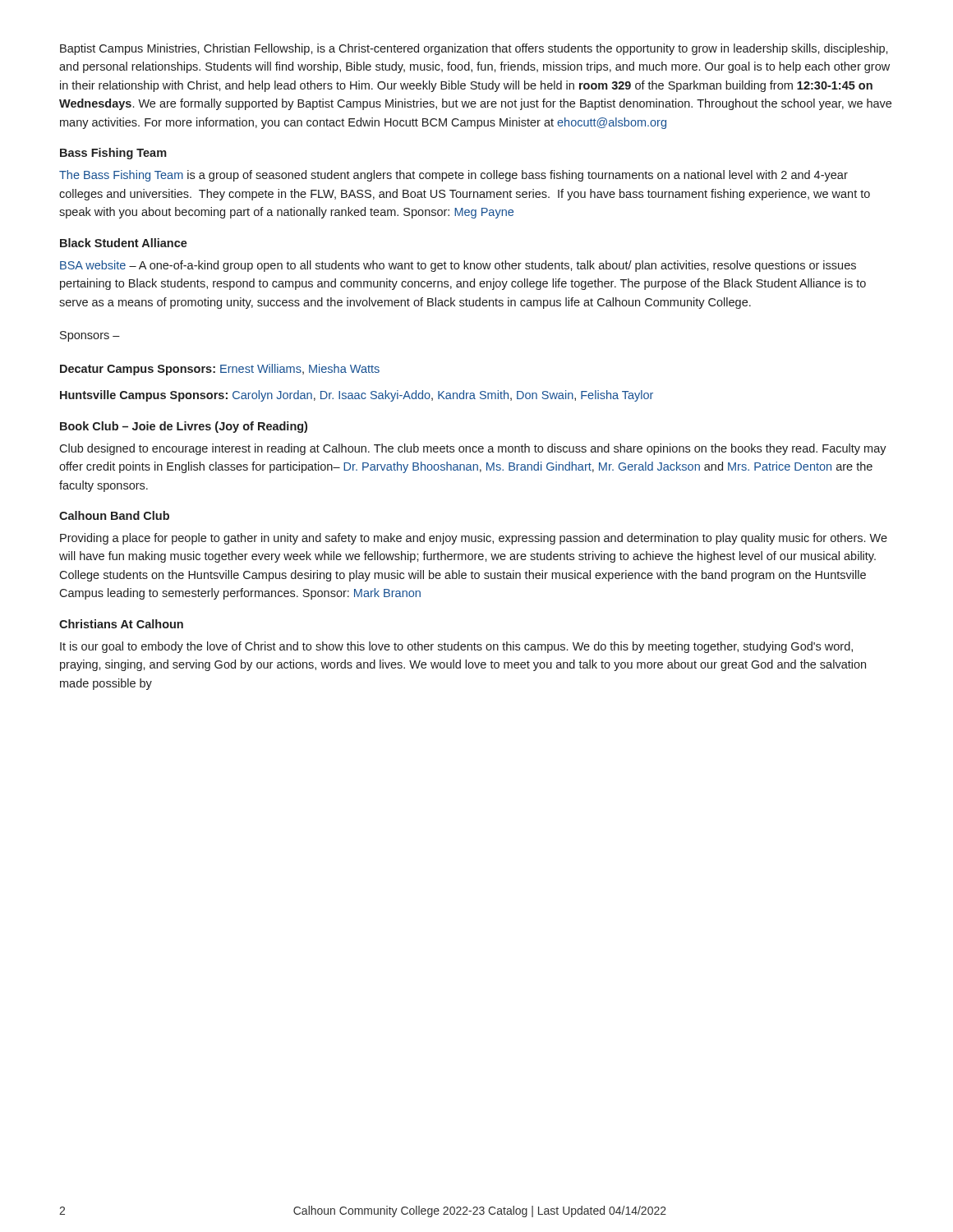The image size is (953, 1232).
Task: Find the text block starting "Club designed to encourage"
Action: pos(473,467)
